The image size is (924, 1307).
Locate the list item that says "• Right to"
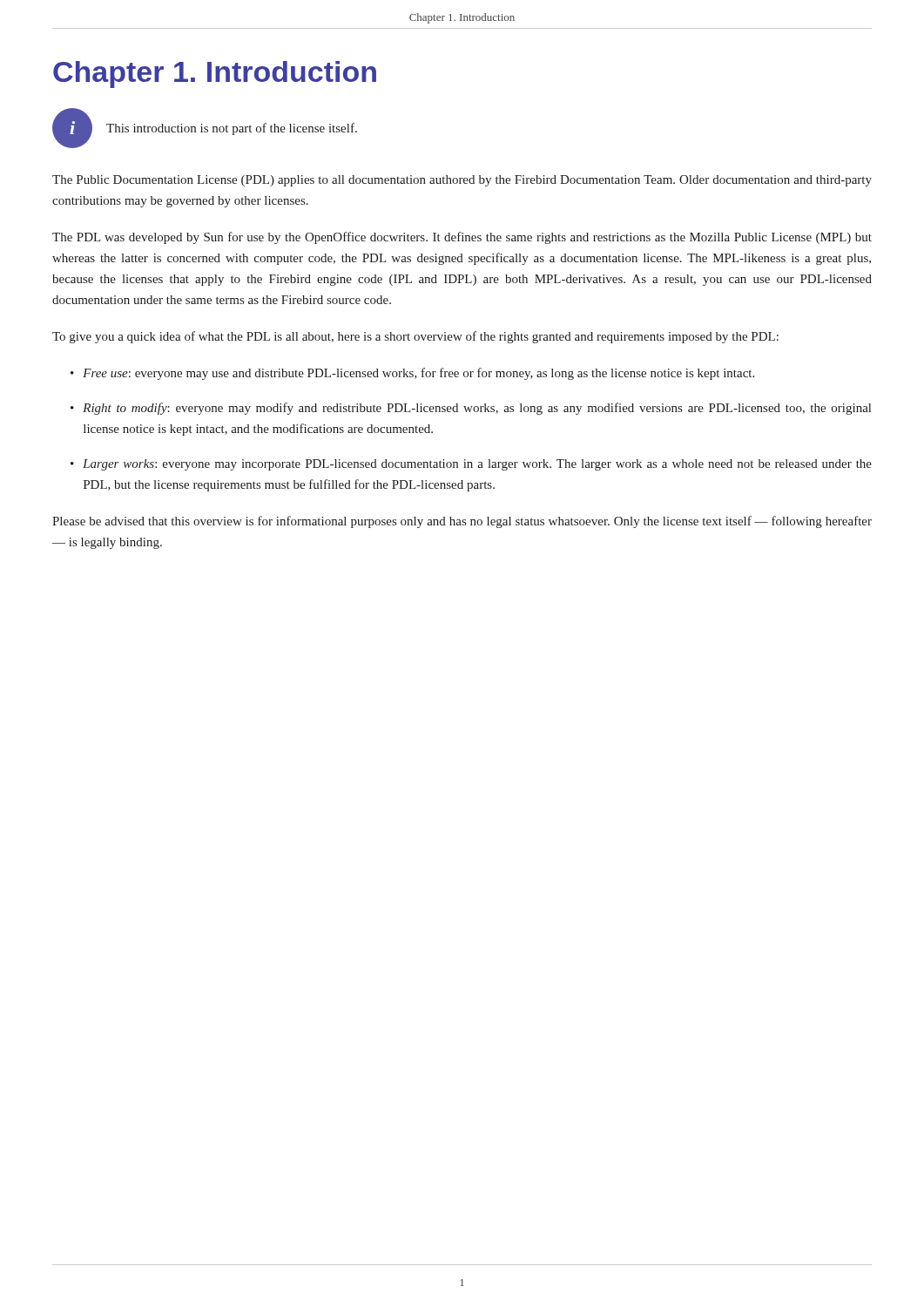(471, 418)
